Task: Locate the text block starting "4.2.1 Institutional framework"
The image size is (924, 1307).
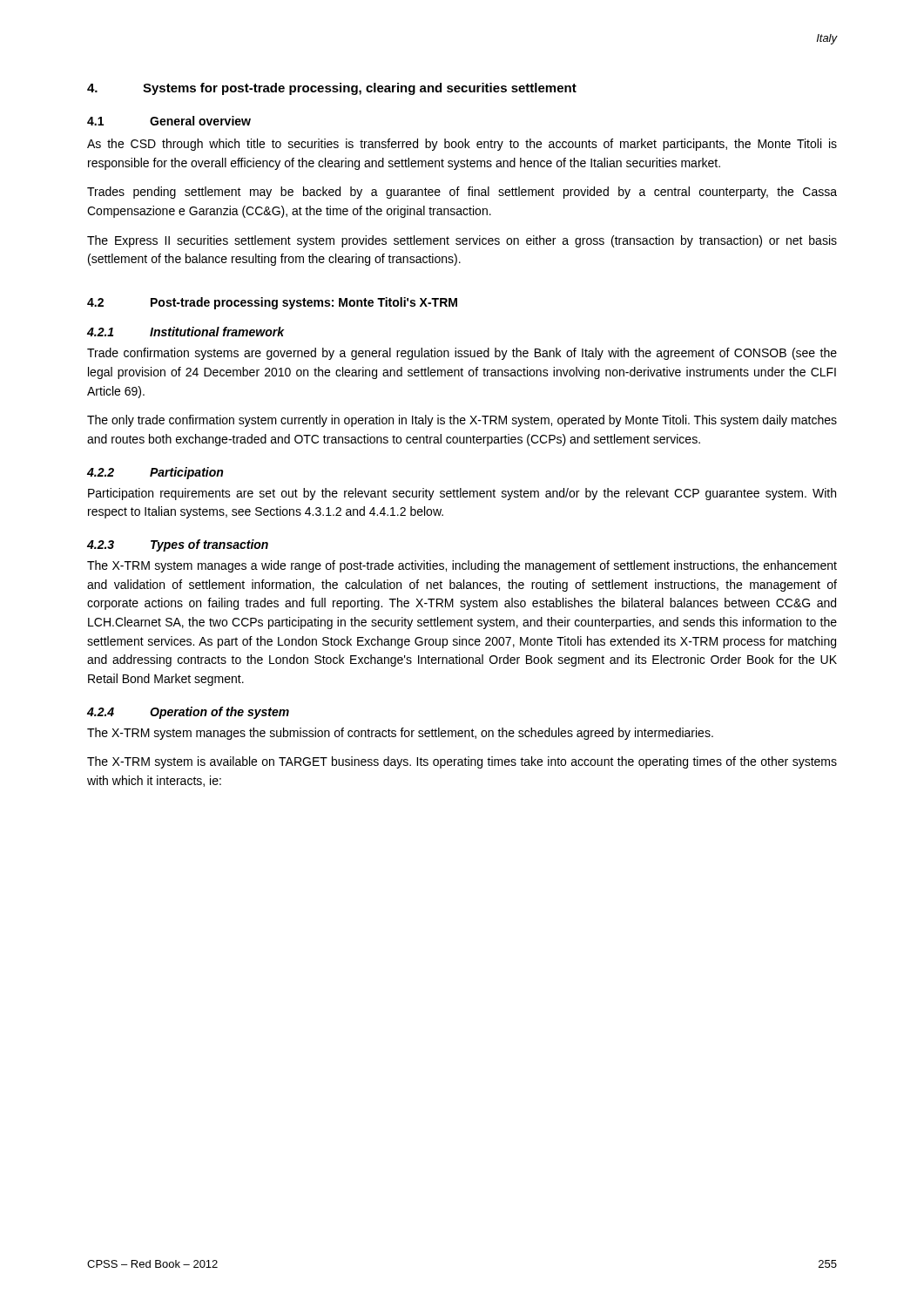Action: coord(186,332)
